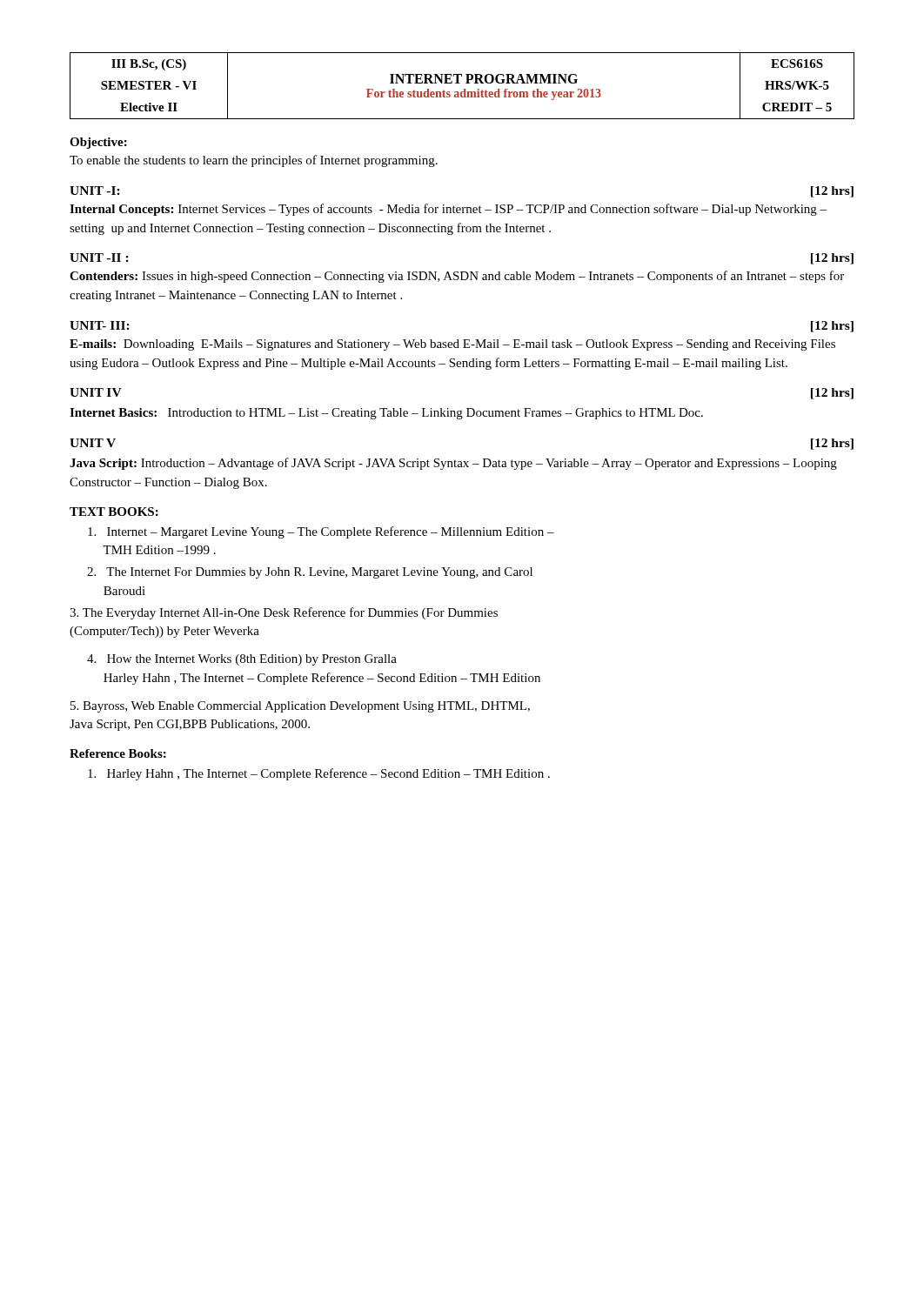The image size is (924, 1305).
Task: Point to the block beginning "Java Script: Introduction – Advantage of"
Action: (x=462, y=473)
